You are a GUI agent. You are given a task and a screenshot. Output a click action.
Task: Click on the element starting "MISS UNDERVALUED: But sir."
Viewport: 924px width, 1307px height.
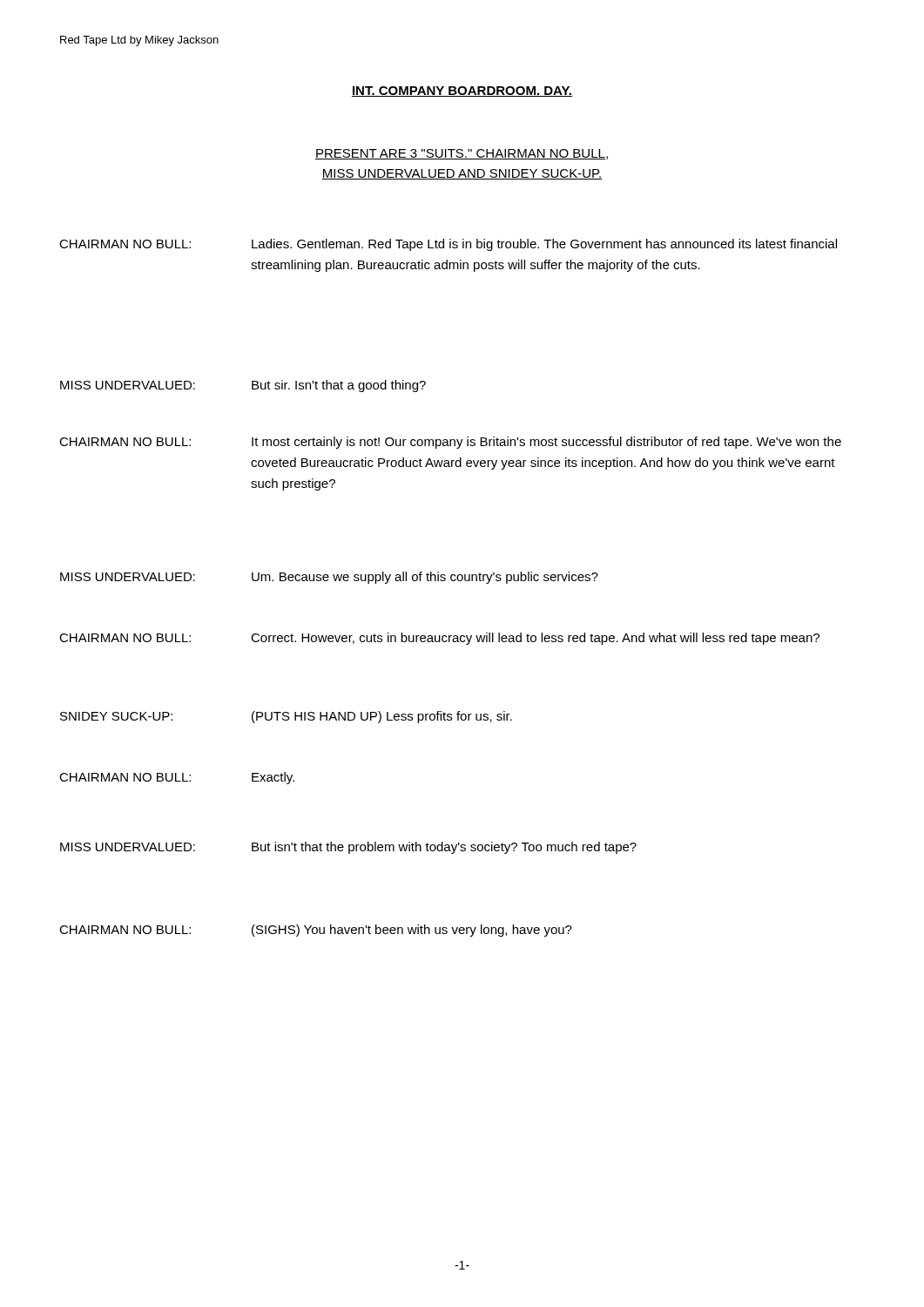point(128,386)
